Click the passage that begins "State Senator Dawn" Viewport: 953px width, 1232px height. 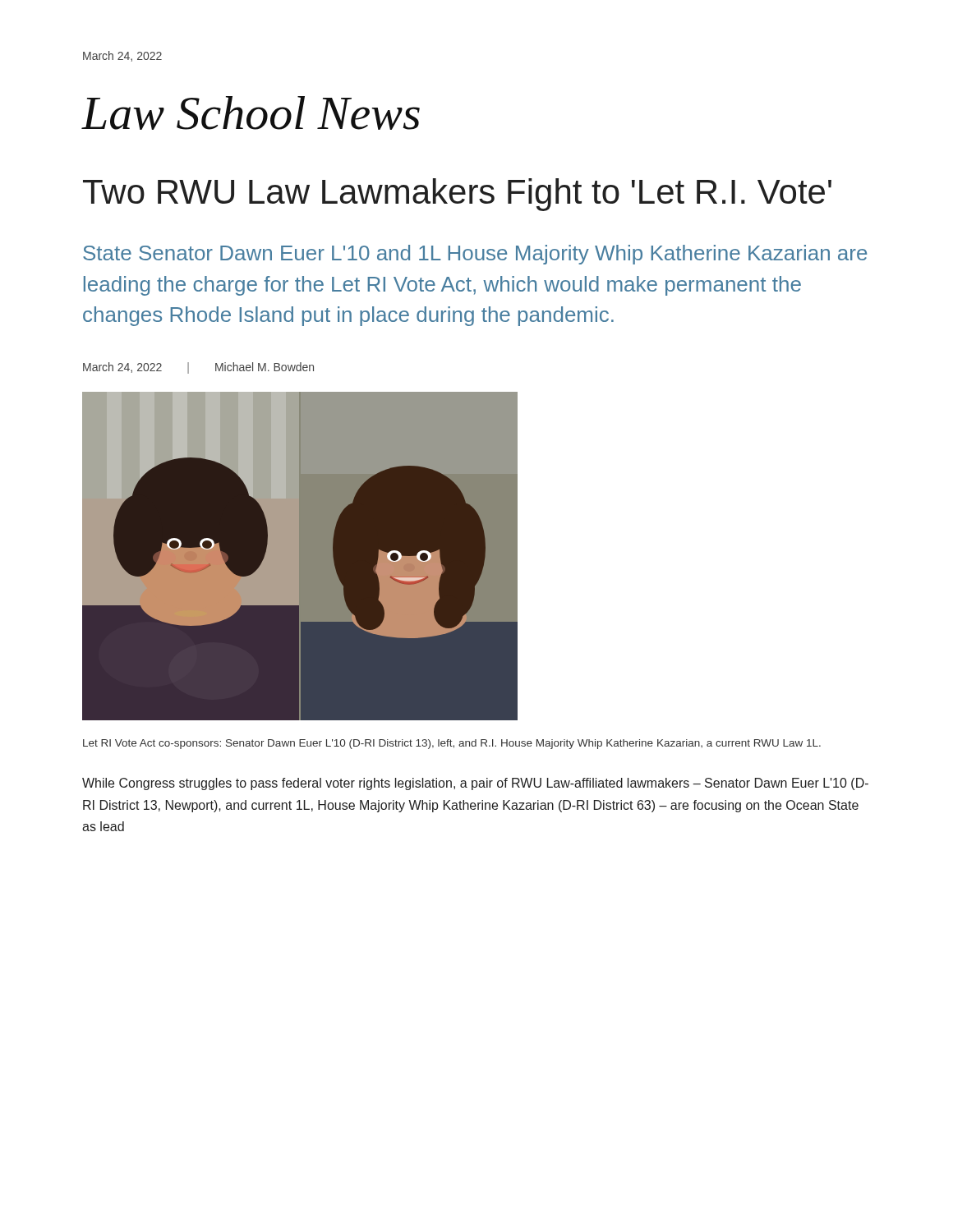click(x=475, y=284)
